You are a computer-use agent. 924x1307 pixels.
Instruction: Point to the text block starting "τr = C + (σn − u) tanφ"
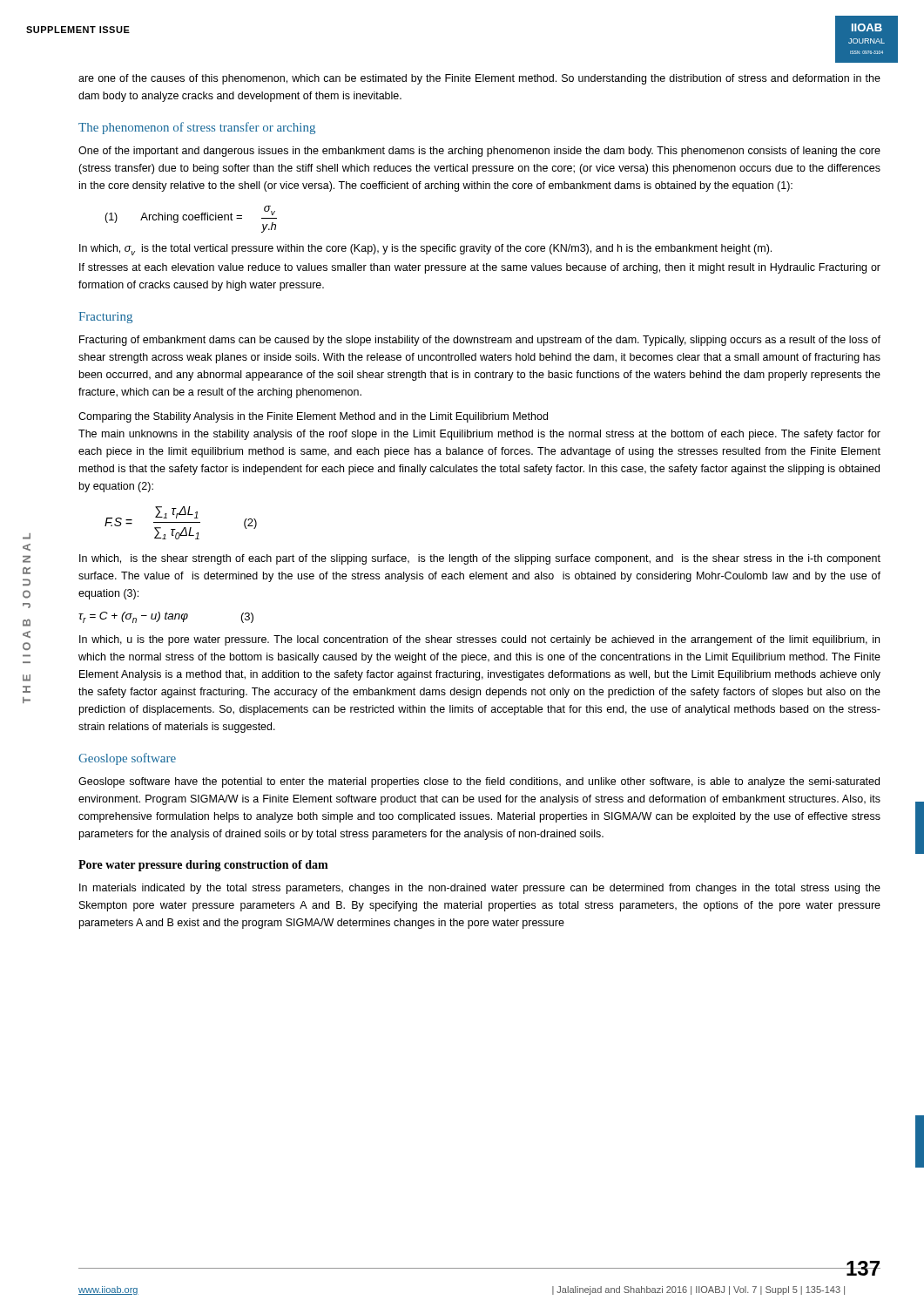(166, 617)
